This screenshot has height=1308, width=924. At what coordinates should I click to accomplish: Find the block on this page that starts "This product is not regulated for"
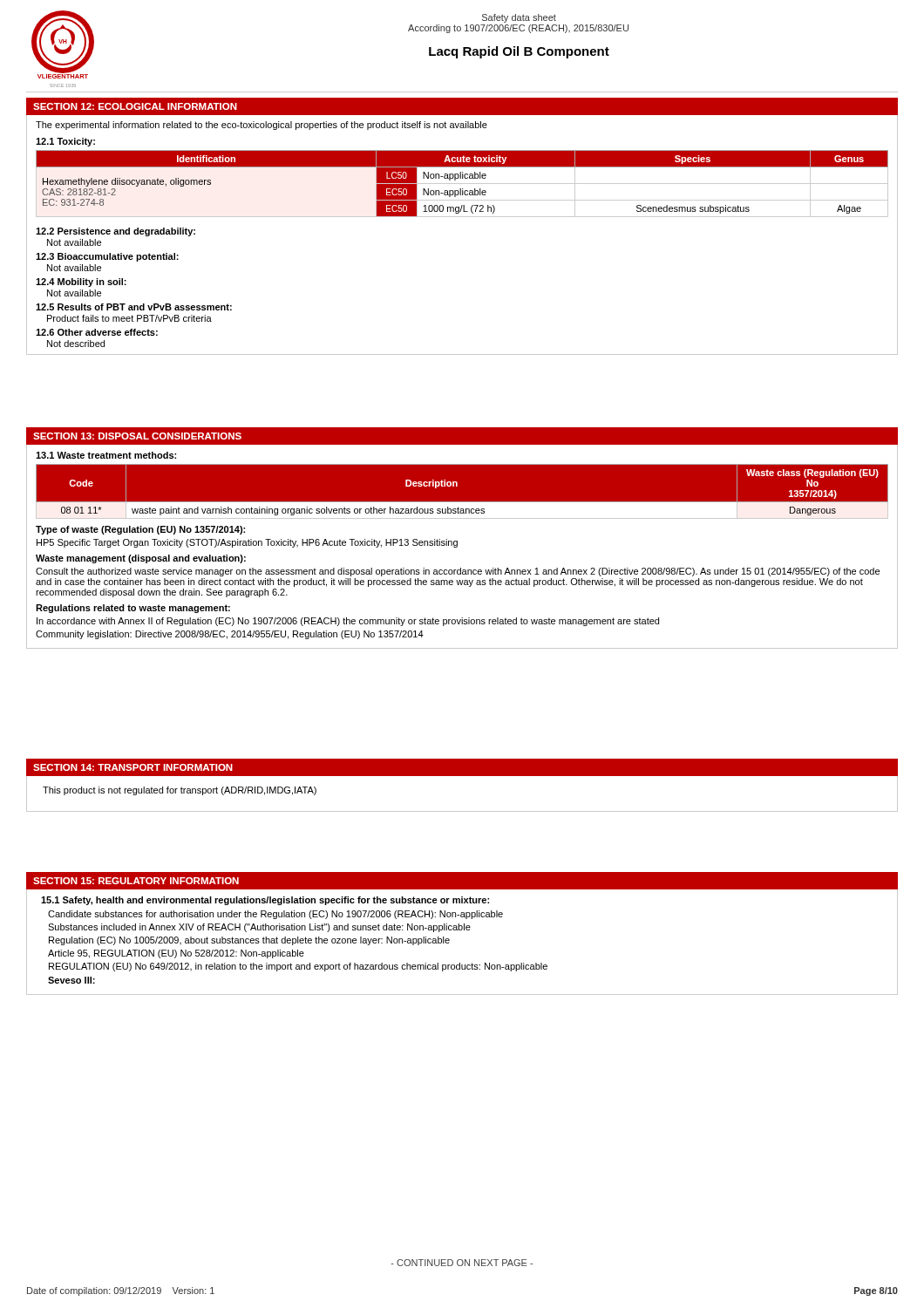[180, 790]
